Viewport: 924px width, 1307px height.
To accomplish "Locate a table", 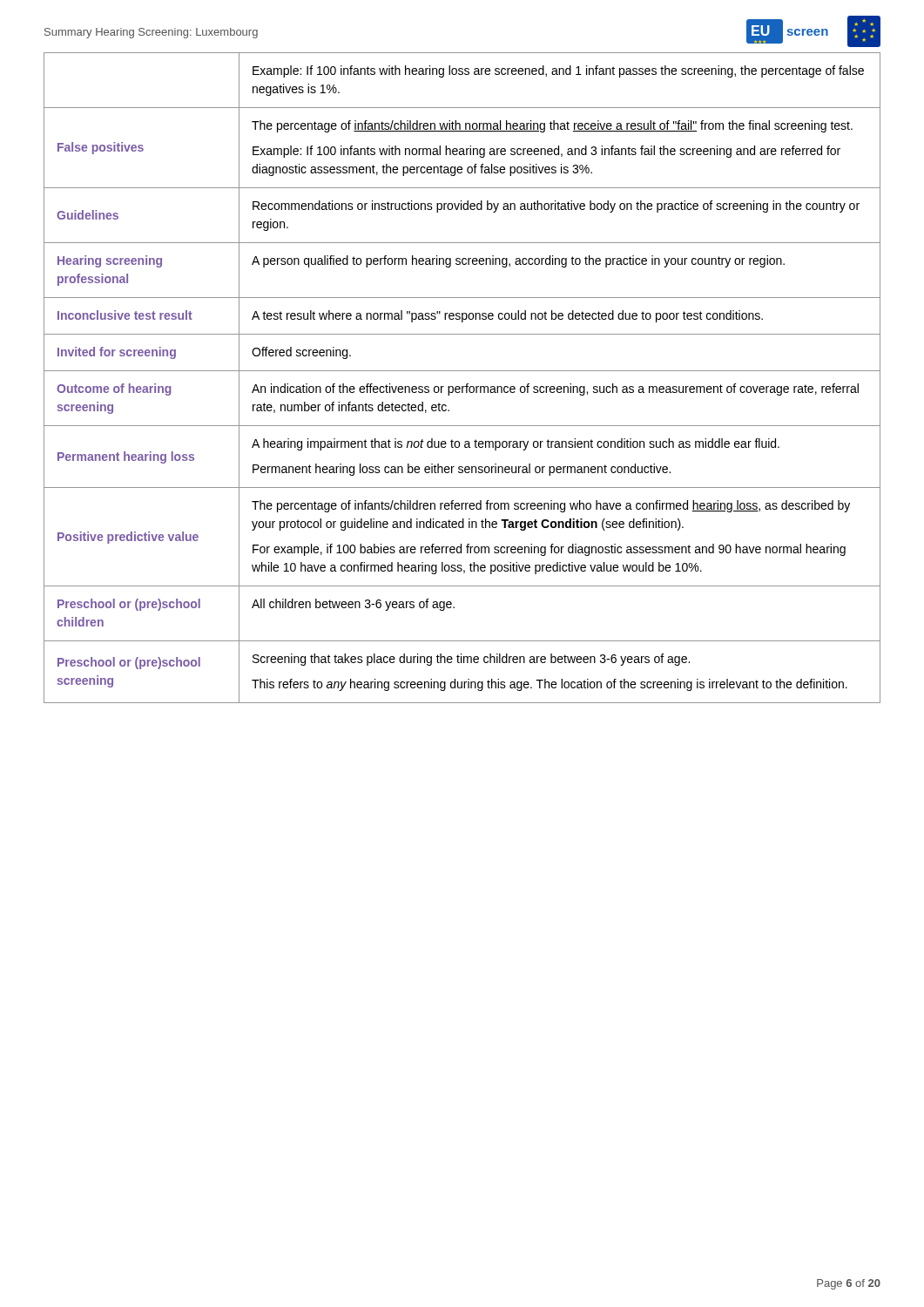I will 462,654.
